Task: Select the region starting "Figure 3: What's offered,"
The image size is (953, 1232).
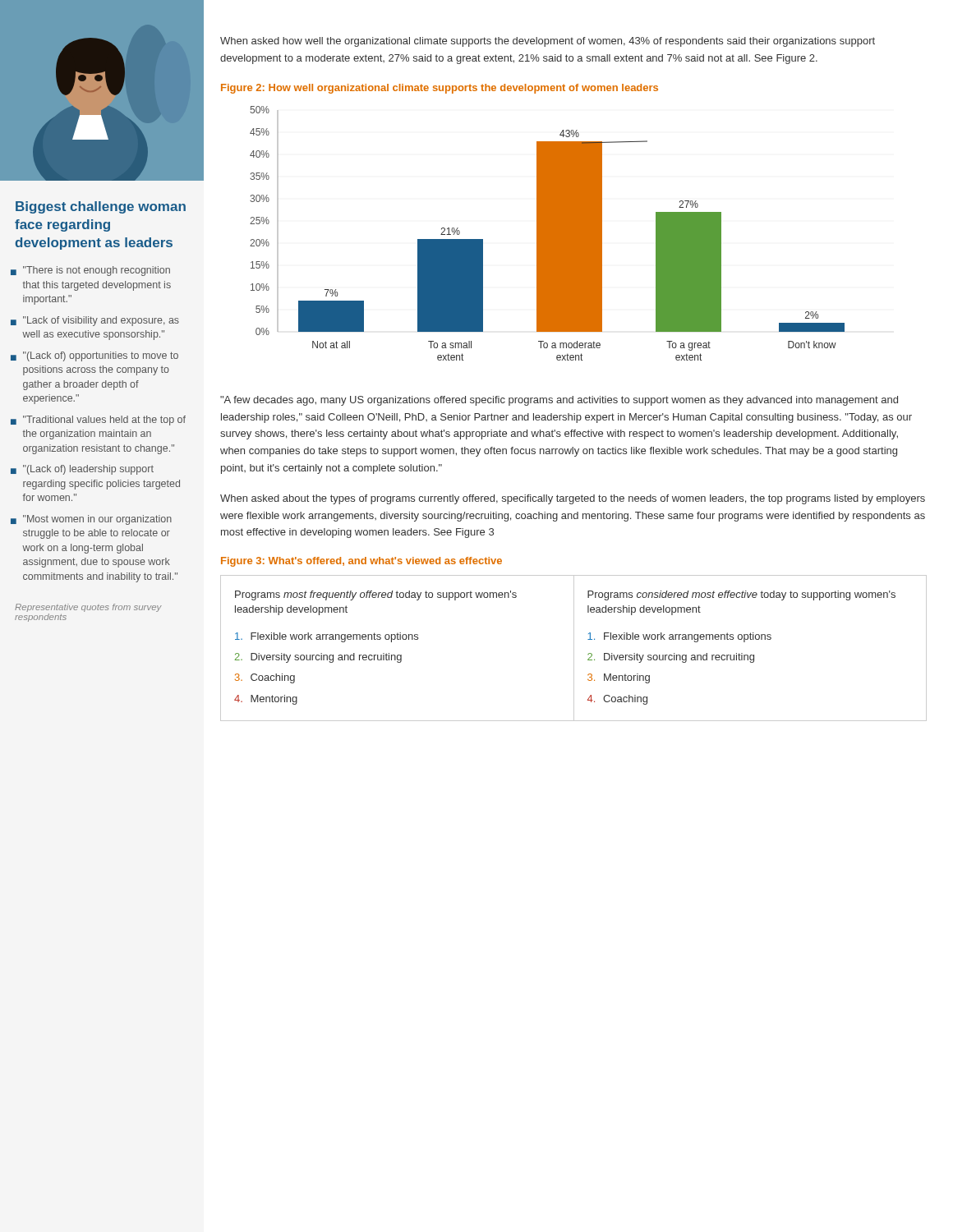Action: coord(361,561)
